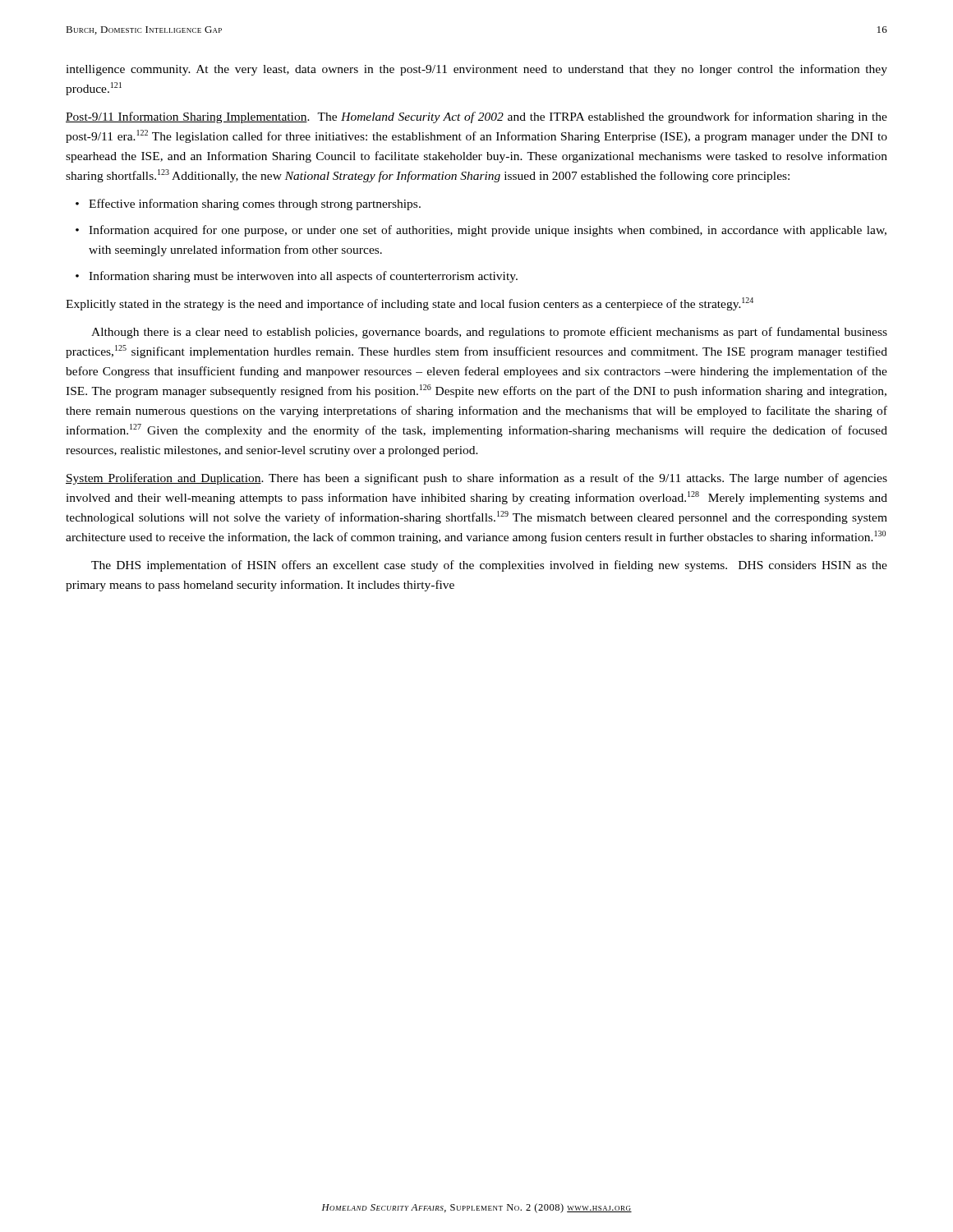This screenshot has width=953, height=1232.
Task: Select the text starting "• Information sharing must be"
Action: [476, 276]
